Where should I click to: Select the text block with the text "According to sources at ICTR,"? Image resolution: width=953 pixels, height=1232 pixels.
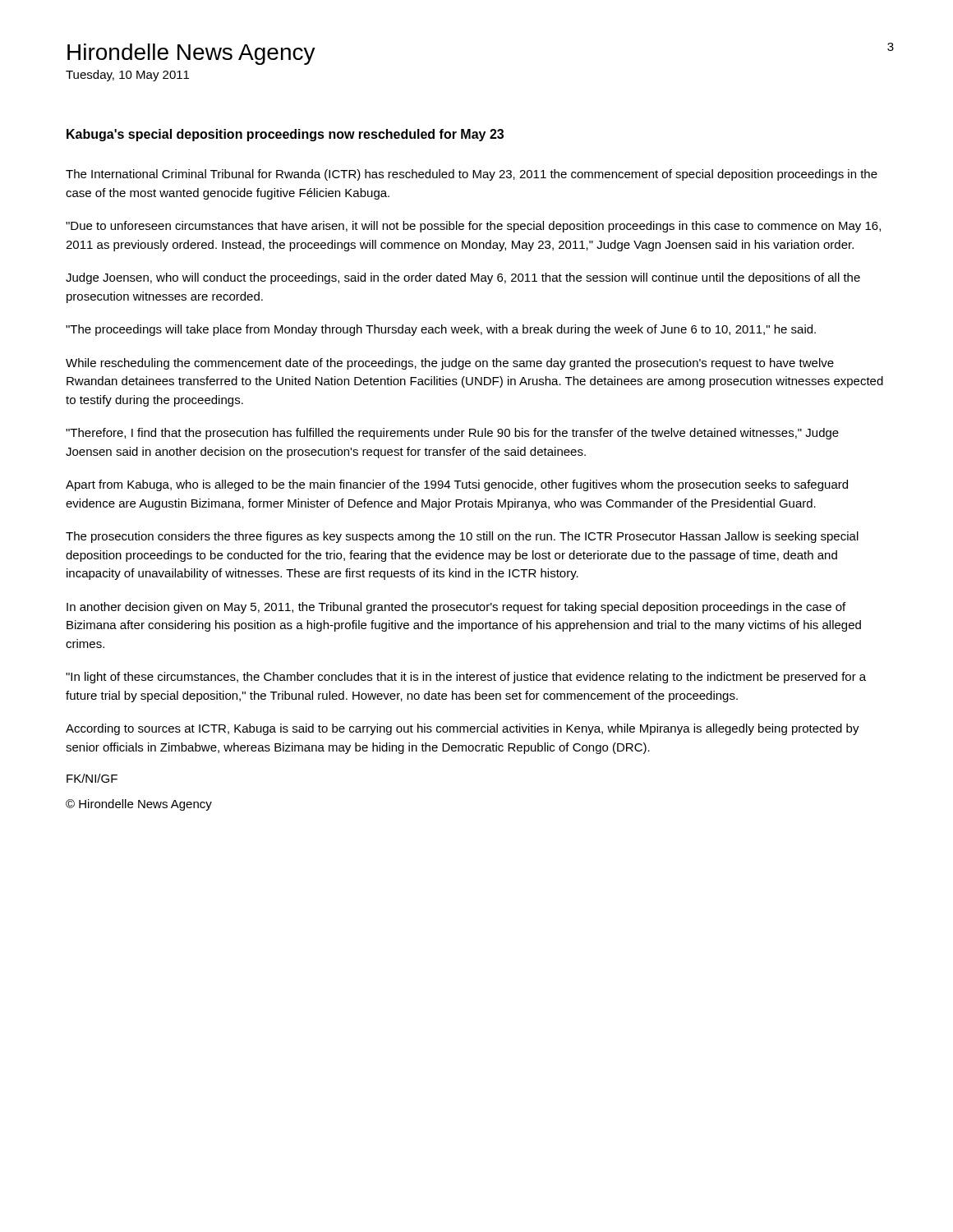[462, 737]
